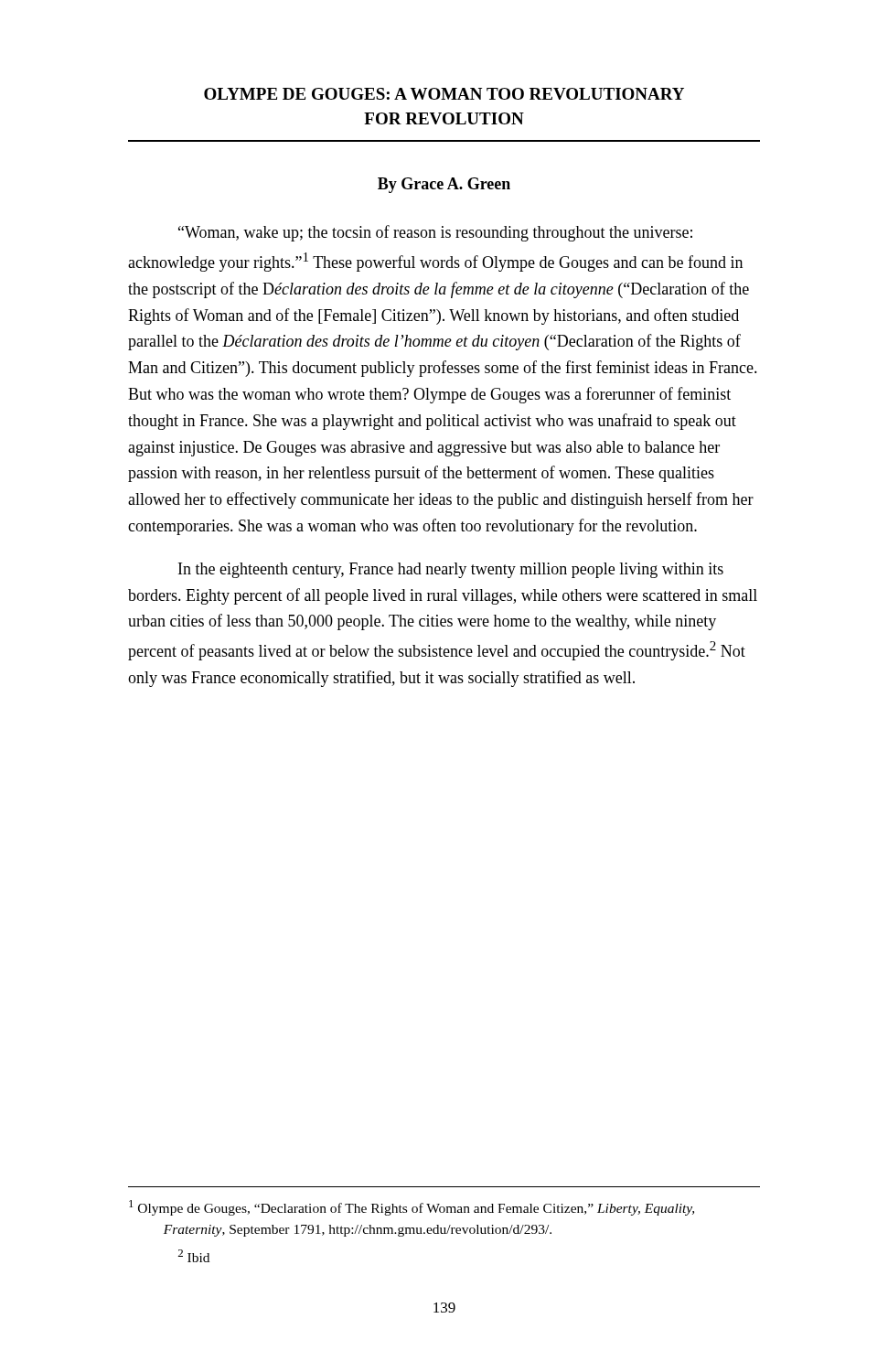
Task: Find the text starting "1 Olympe de"
Action: [444, 1231]
